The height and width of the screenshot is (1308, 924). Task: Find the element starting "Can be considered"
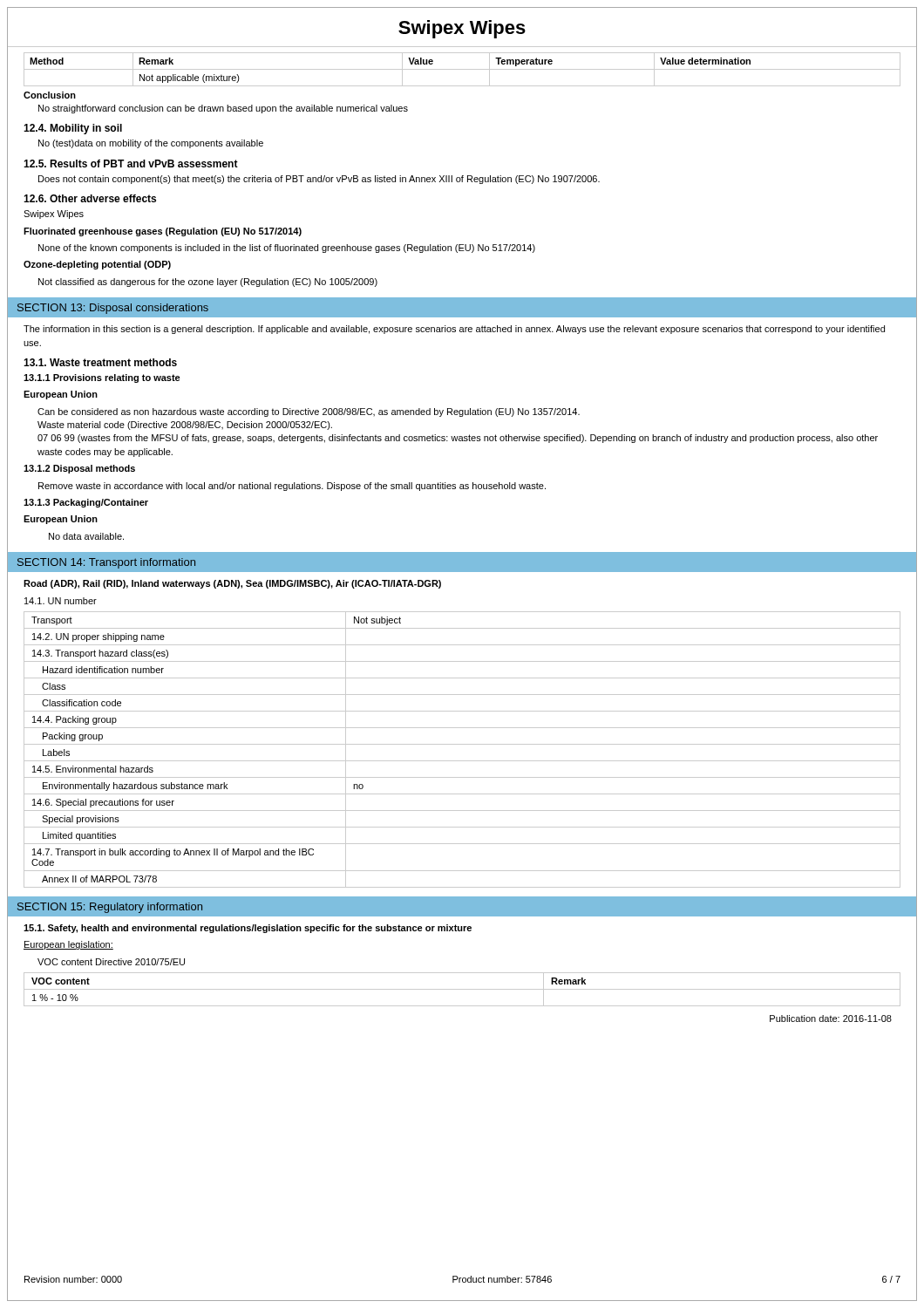pyautogui.click(x=458, y=431)
